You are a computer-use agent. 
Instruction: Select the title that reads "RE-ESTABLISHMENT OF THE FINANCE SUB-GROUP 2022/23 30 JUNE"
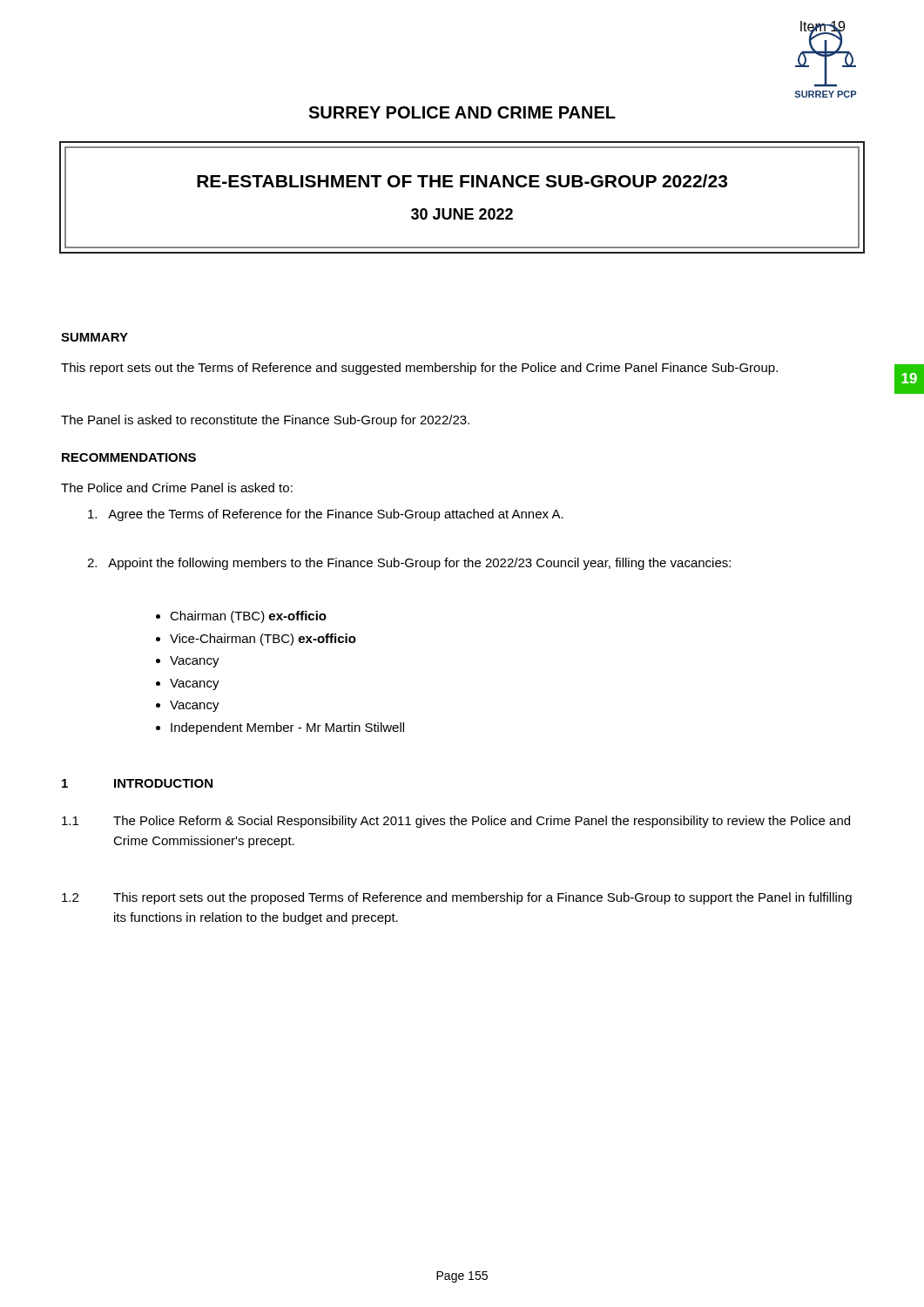point(462,197)
